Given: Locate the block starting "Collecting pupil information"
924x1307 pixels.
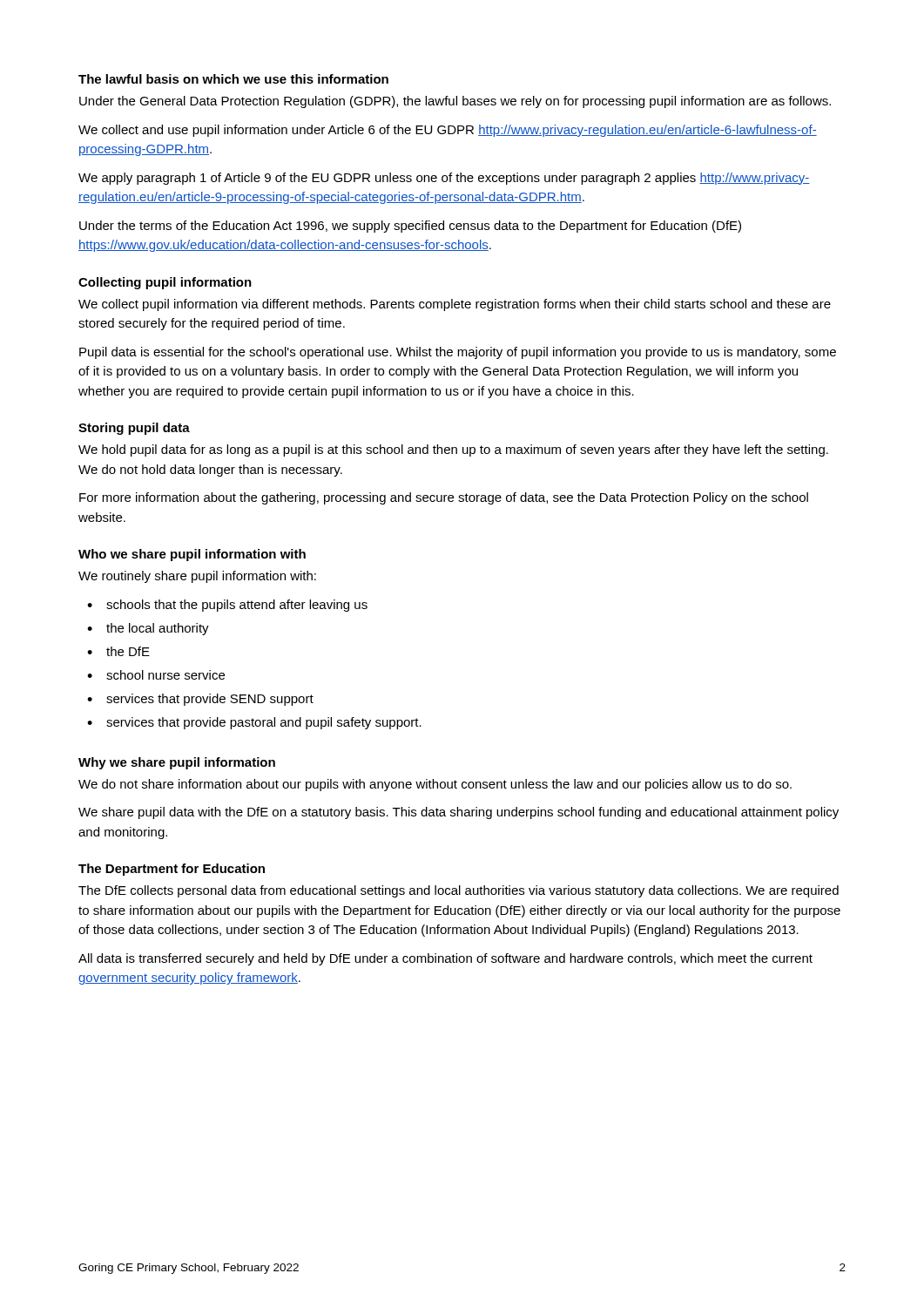Looking at the screenshot, I should (165, 281).
